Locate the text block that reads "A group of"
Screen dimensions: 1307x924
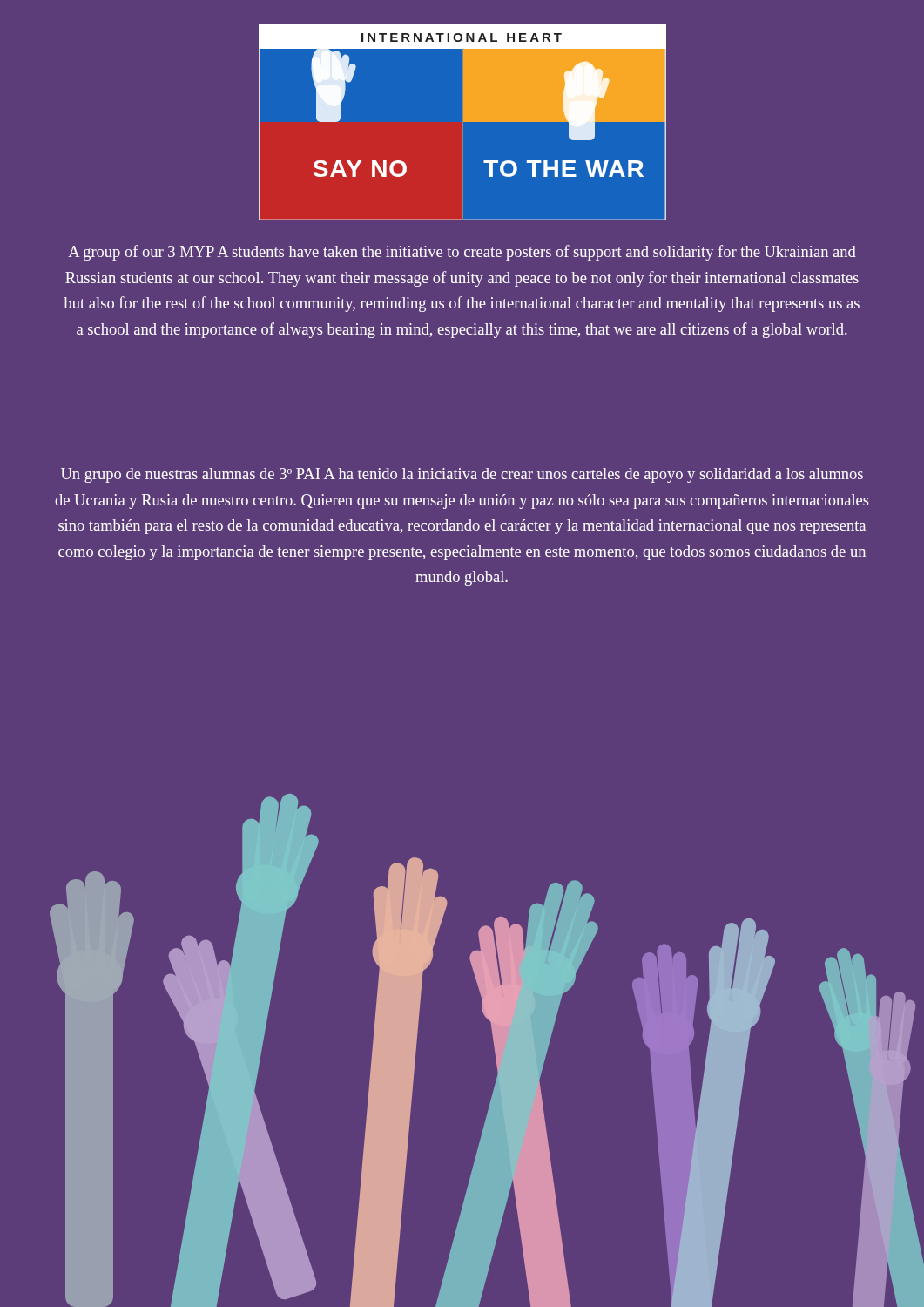pos(462,290)
